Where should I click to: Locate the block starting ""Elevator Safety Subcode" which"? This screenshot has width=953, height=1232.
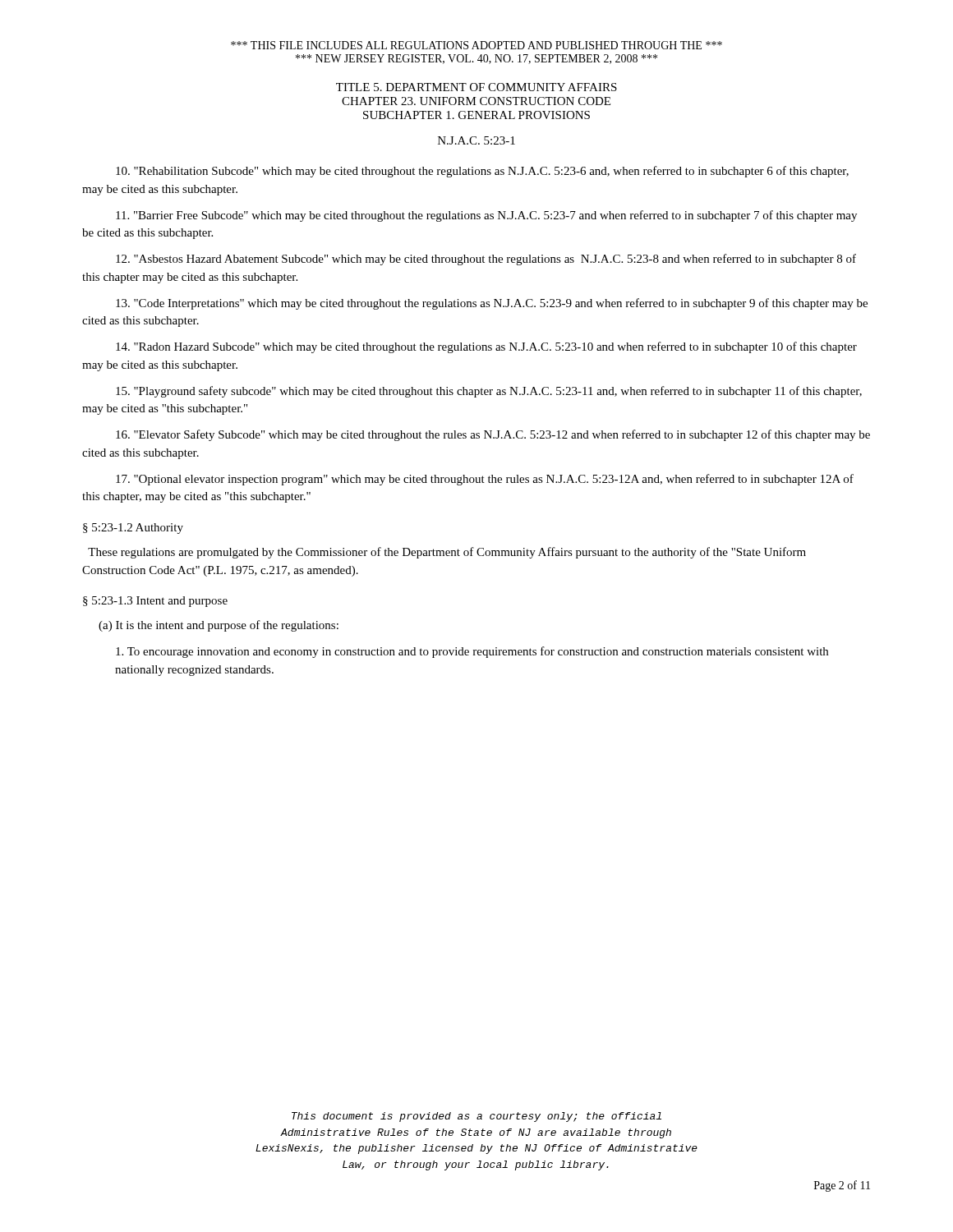[x=476, y=444]
